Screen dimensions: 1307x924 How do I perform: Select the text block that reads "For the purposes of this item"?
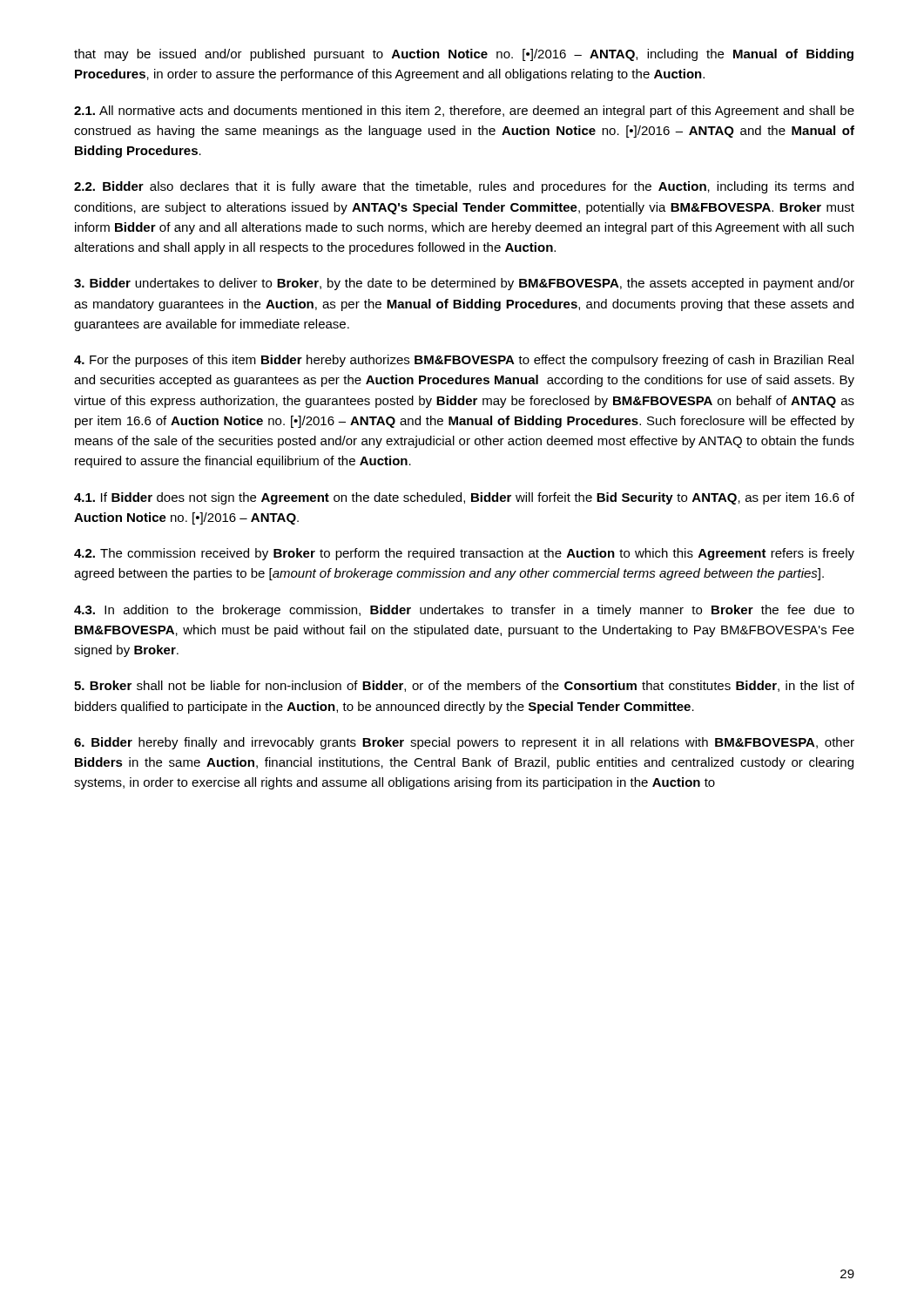(x=464, y=410)
